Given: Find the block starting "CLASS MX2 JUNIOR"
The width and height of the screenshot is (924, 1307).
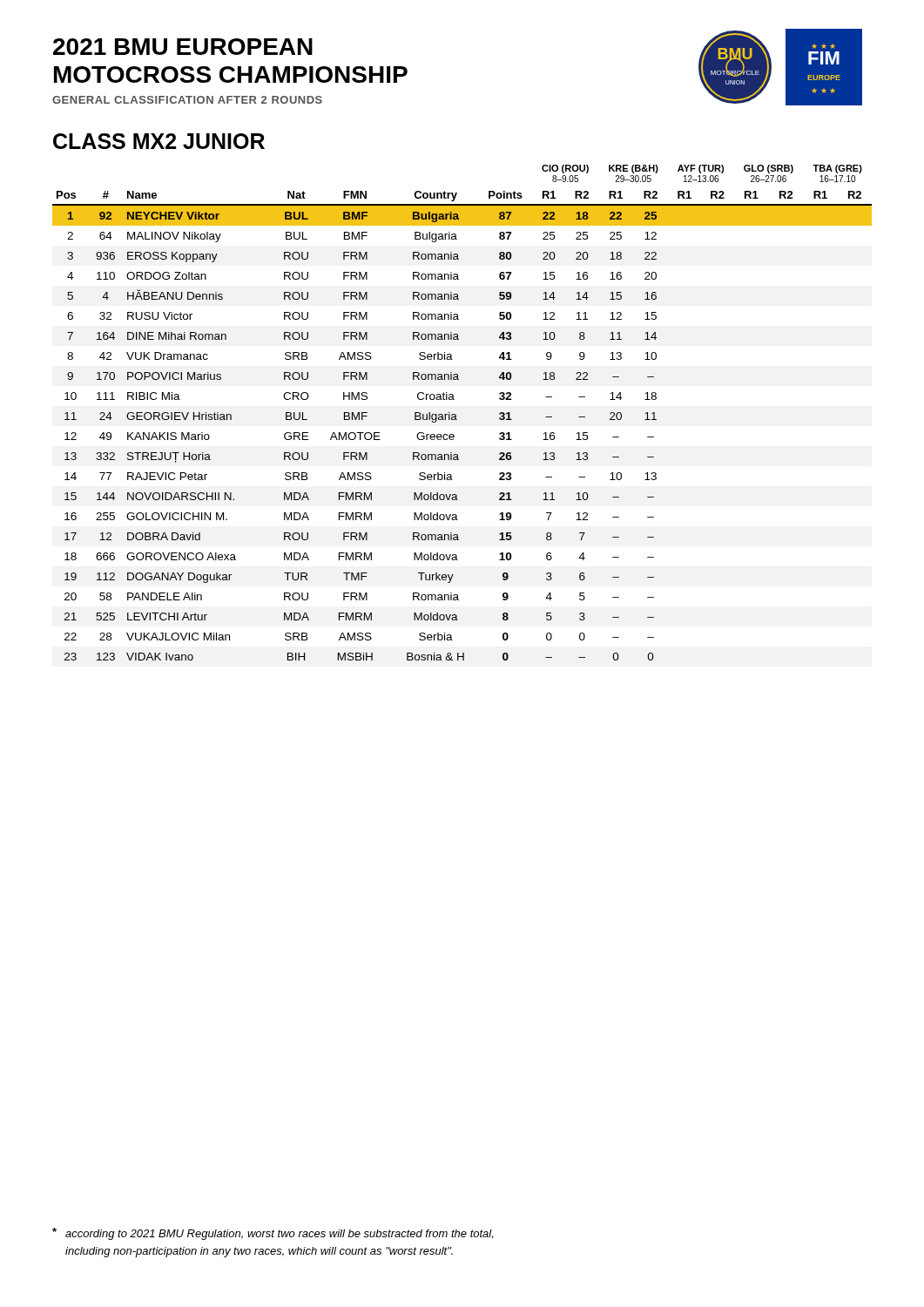Looking at the screenshot, I should tap(159, 141).
